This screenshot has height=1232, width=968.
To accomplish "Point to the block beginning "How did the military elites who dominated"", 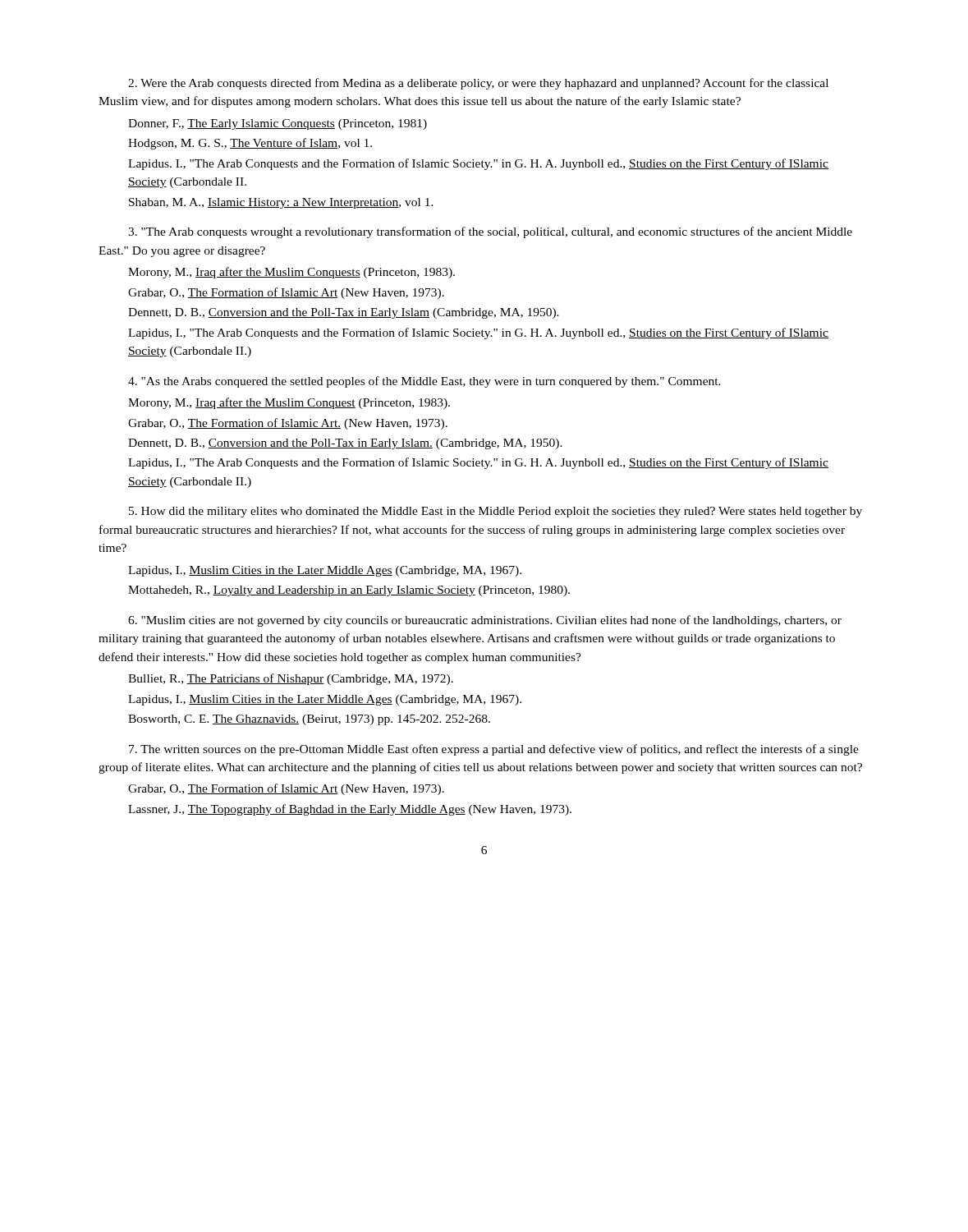I will [x=484, y=530].
